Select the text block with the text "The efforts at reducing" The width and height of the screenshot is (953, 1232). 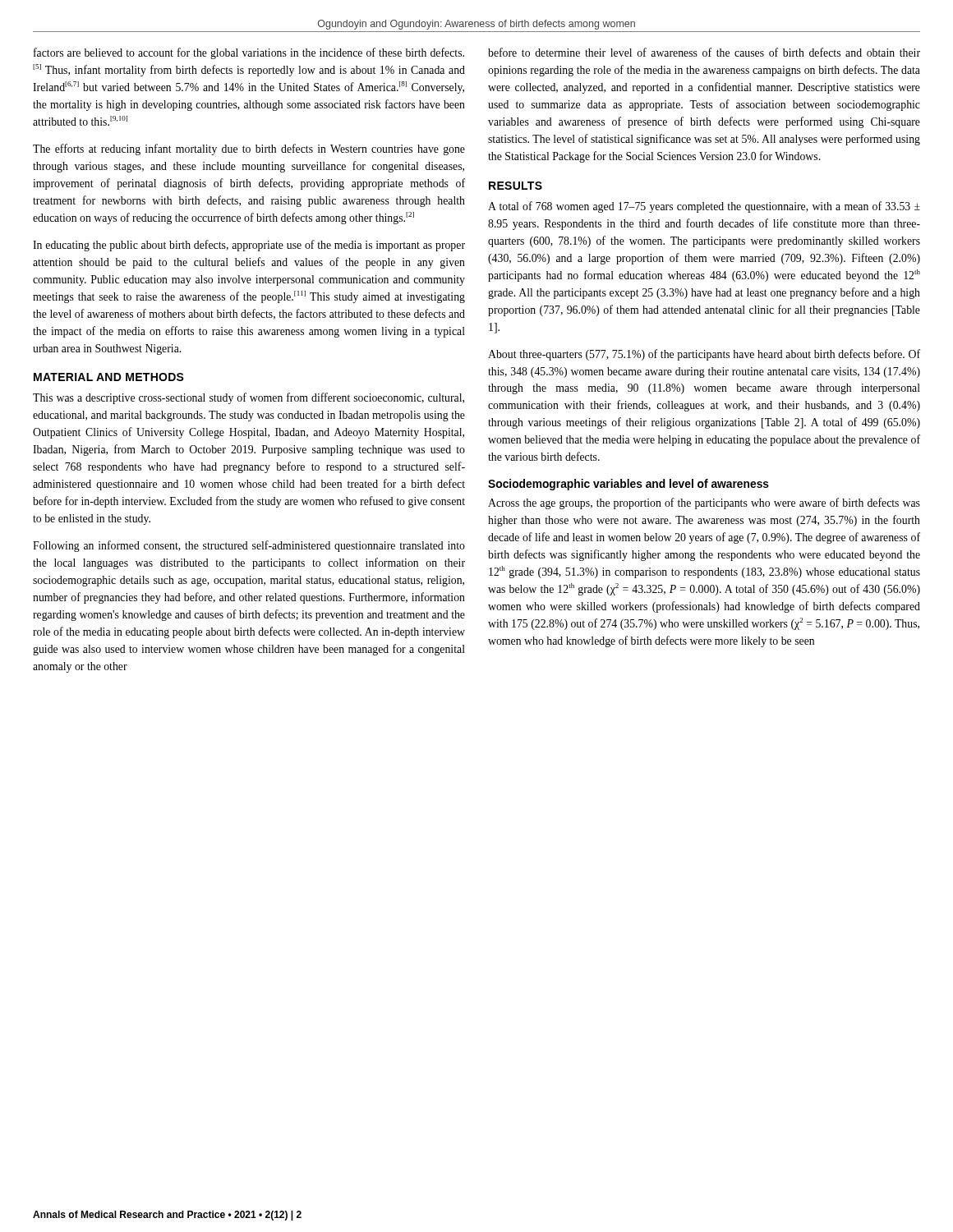point(249,183)
